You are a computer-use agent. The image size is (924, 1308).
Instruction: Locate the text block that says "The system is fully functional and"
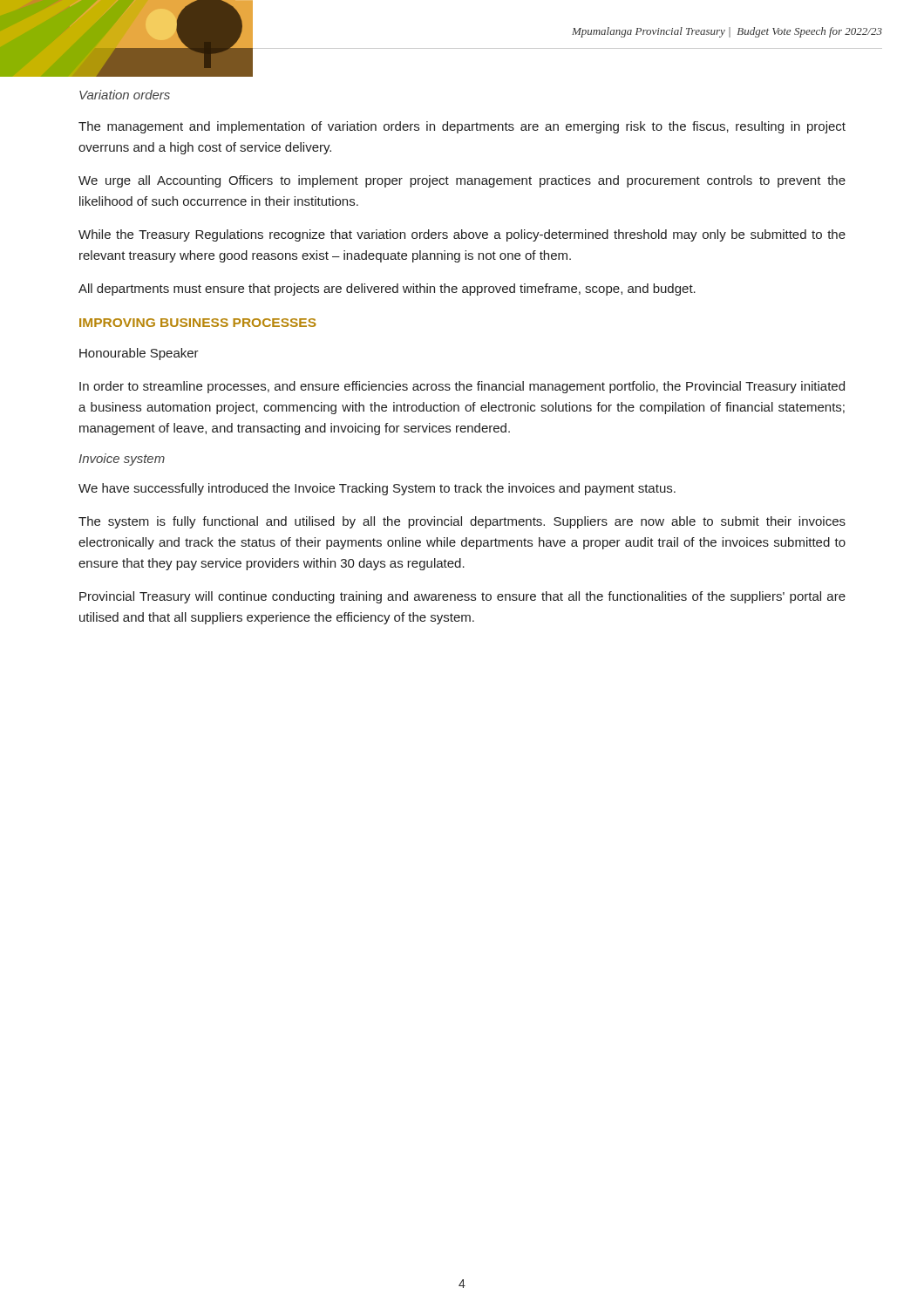[462, 542]
